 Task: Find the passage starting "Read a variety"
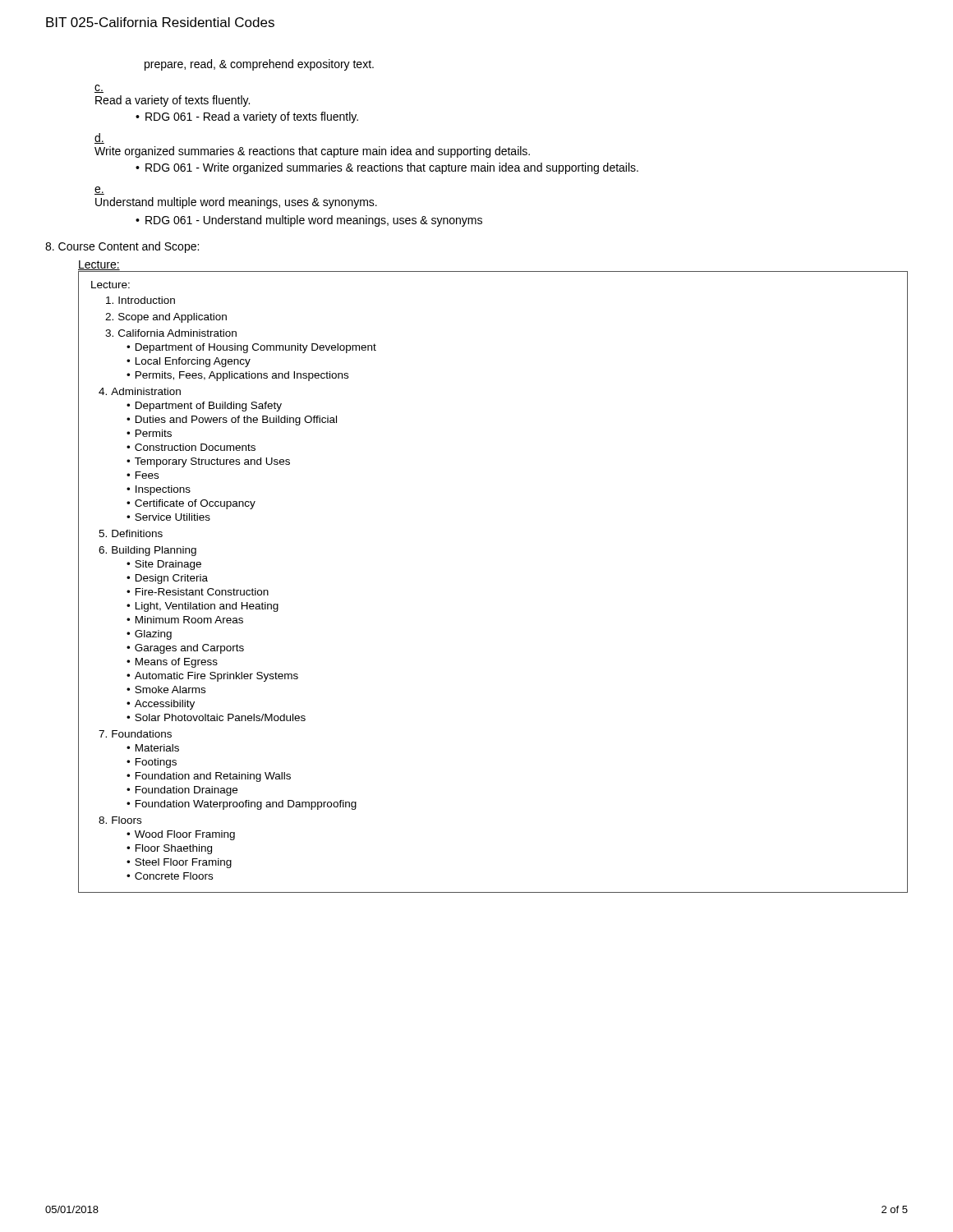[x=173, y=100]
